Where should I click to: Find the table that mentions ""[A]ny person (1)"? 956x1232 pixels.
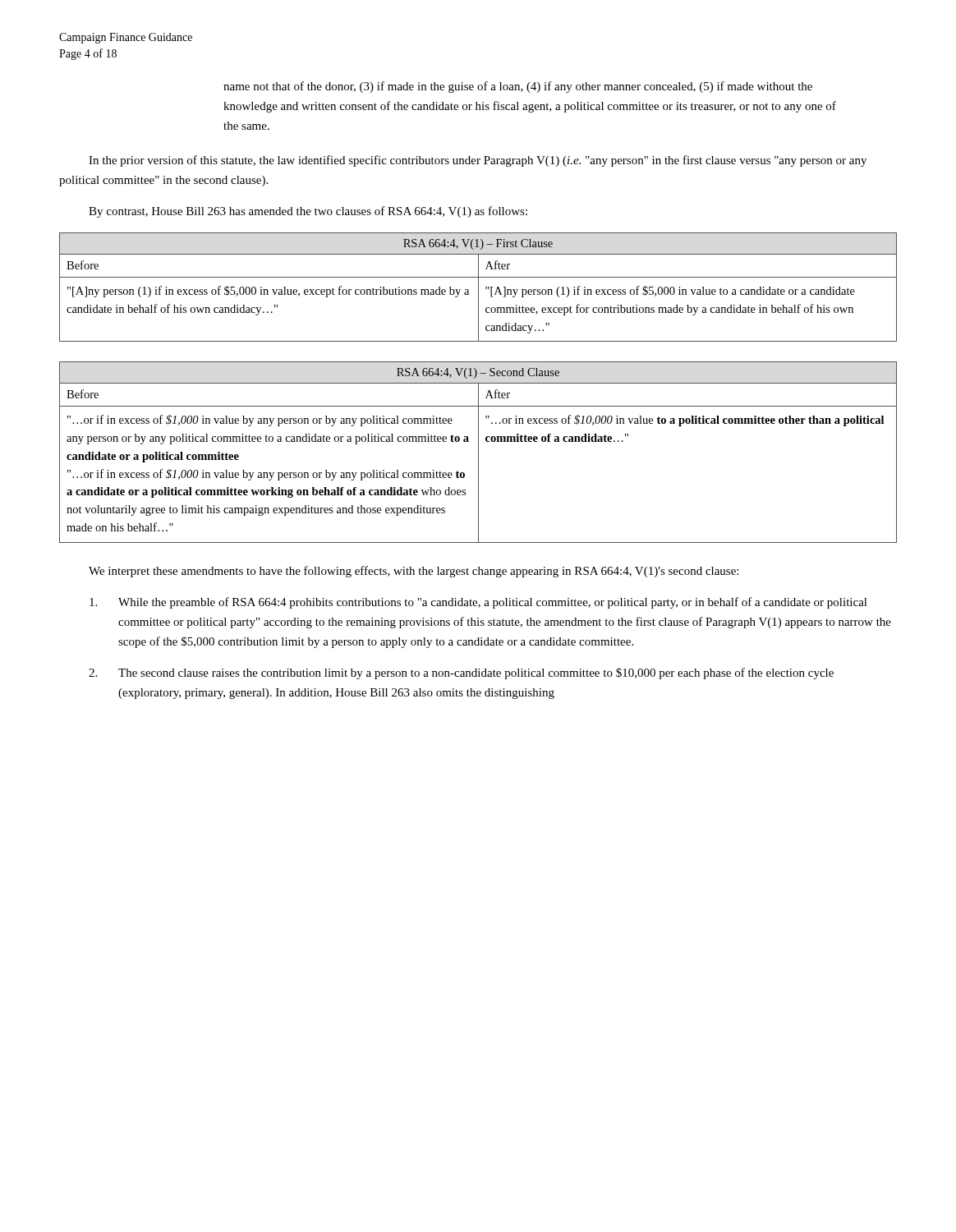tap(478, 287)
